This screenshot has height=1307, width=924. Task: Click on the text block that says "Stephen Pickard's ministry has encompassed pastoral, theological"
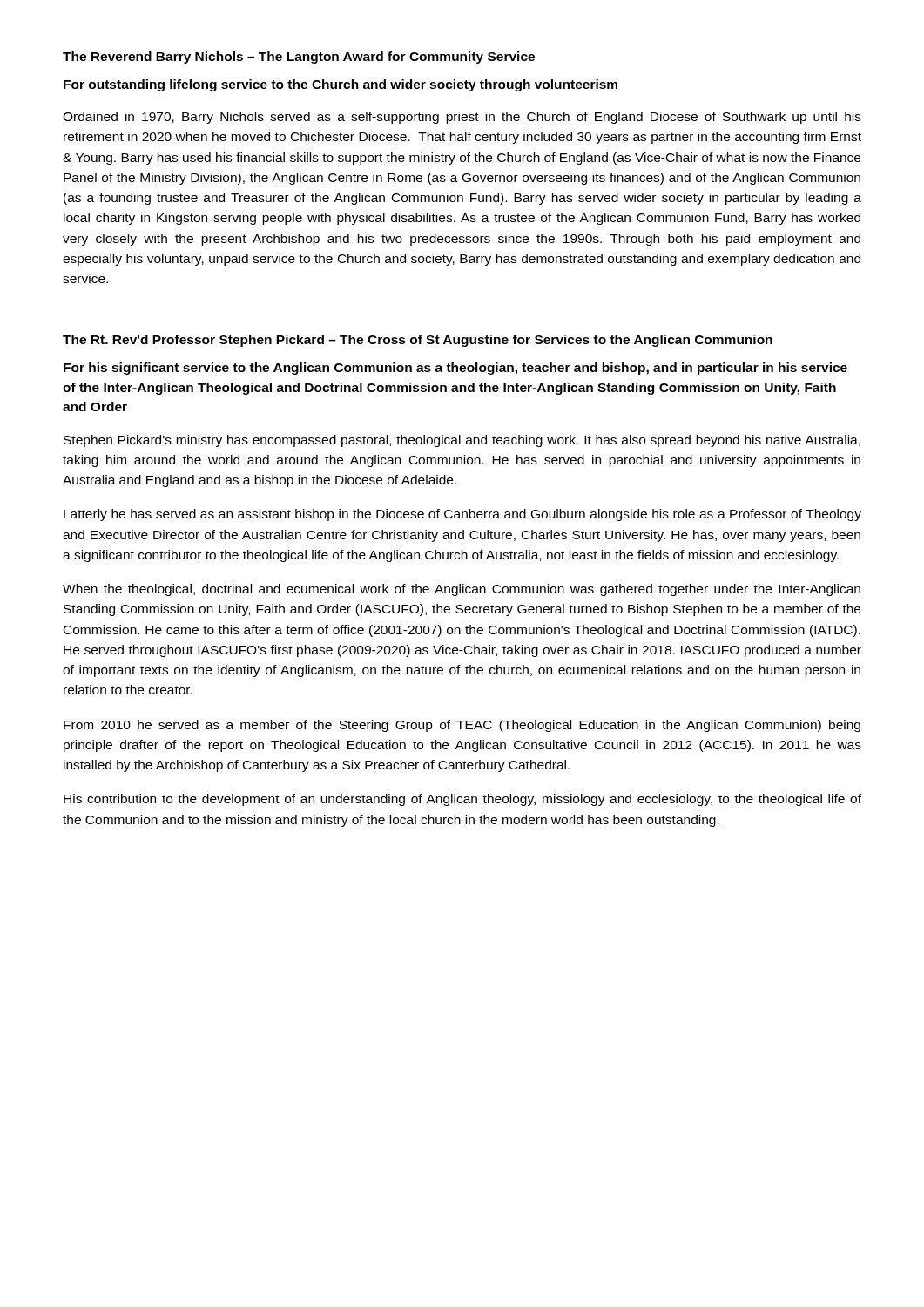(462, 459)
